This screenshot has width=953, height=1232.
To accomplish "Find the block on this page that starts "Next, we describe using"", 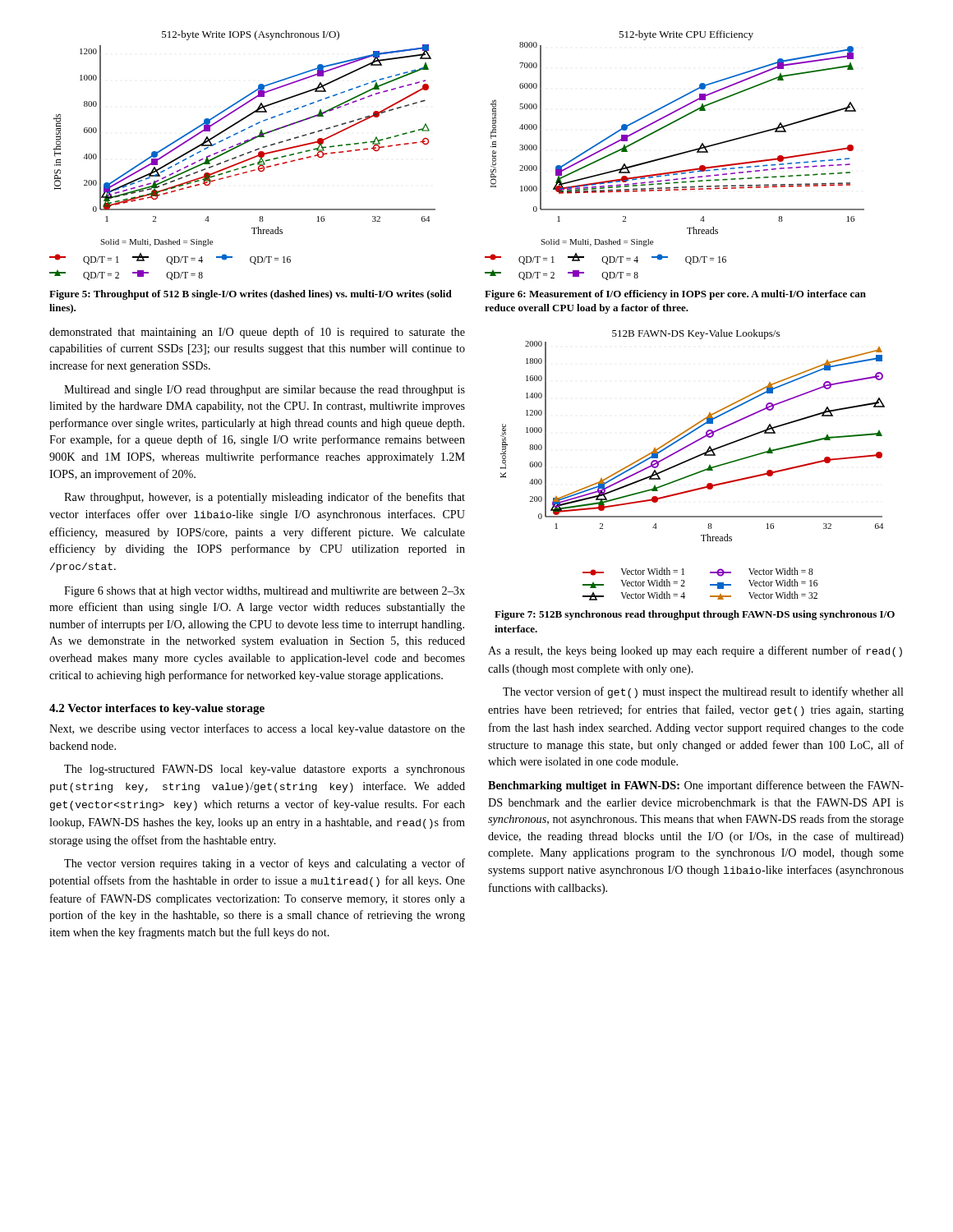I will (257, 831).
